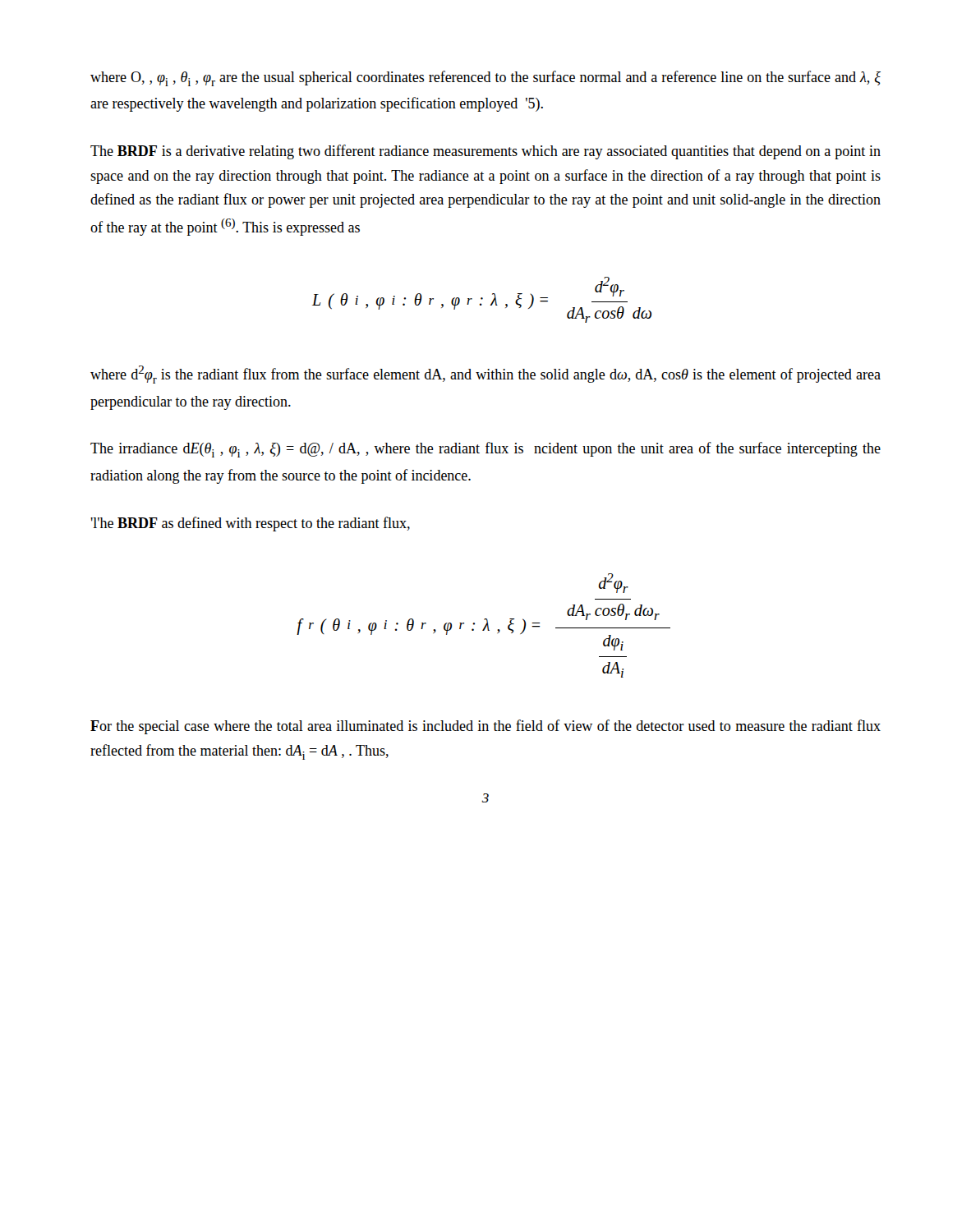The width and height of the screenshot is (971, 1232).
Task: Locate the element starting "The BRDF is"
Action: 486,189
